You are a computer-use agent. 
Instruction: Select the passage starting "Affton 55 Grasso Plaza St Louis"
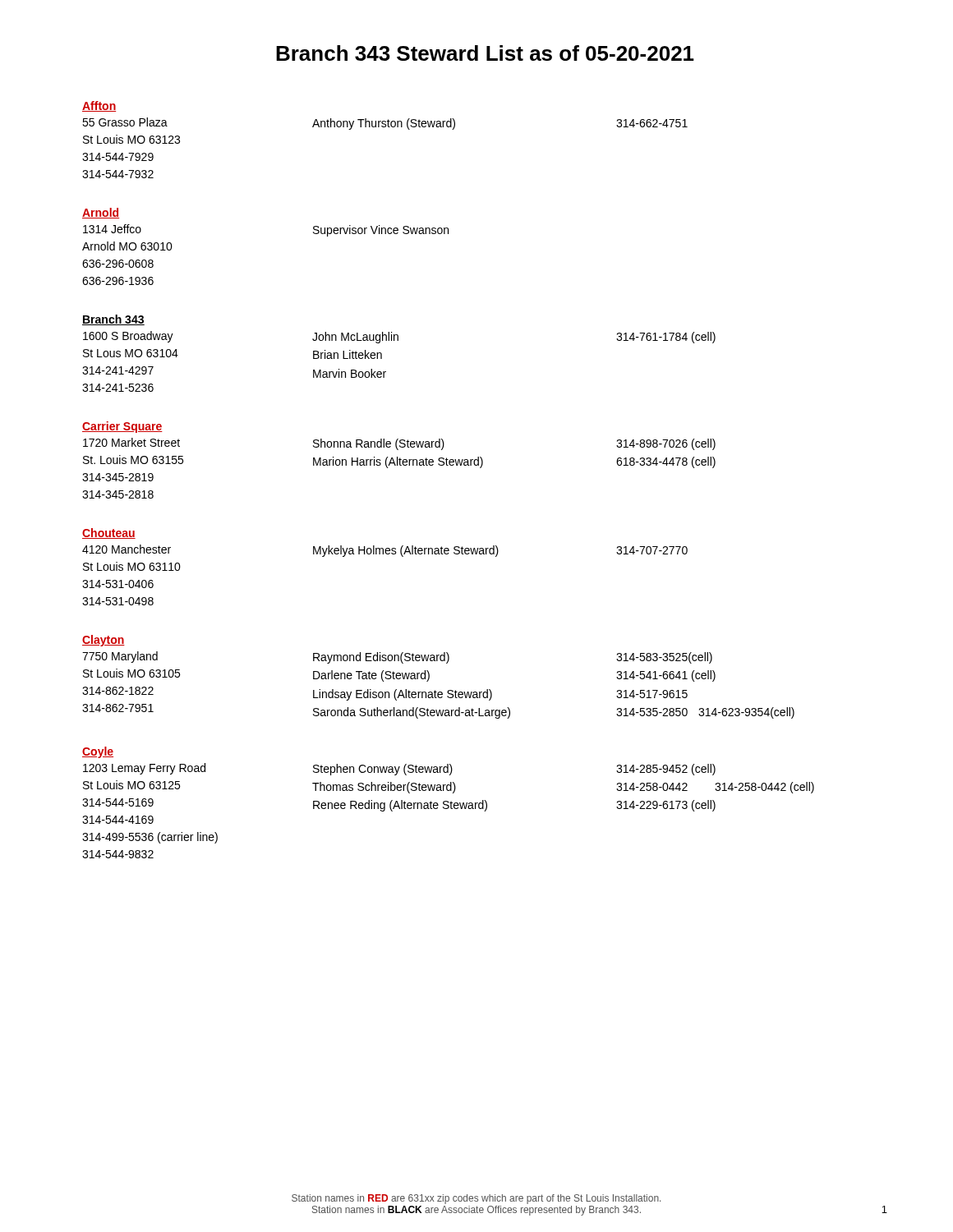99,106
